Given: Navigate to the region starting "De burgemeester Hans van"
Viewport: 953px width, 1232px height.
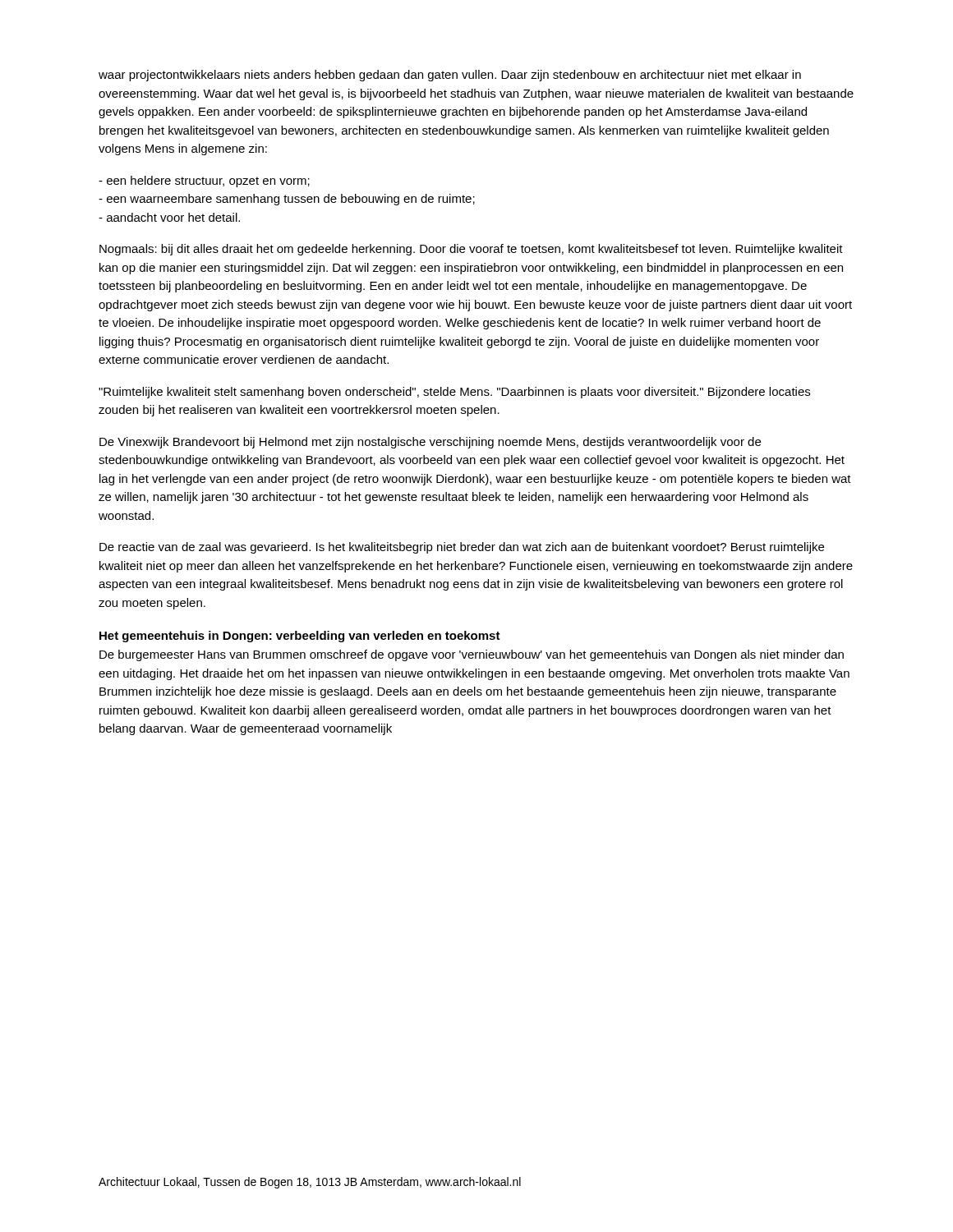Looking at the screenshot, I should pyautogui.click(x=474, y=691).
